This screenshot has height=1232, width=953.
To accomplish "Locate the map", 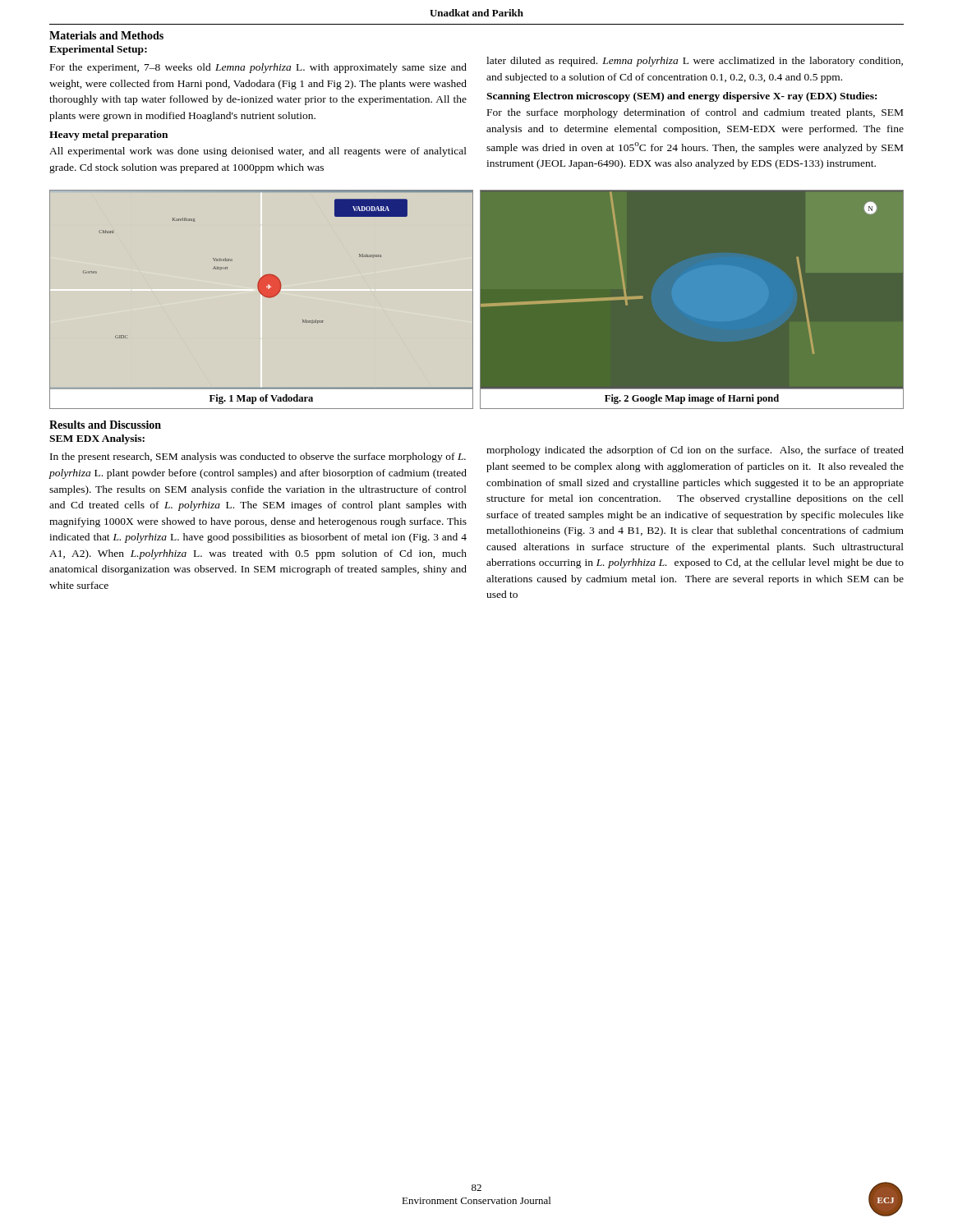I will point(261,300).
